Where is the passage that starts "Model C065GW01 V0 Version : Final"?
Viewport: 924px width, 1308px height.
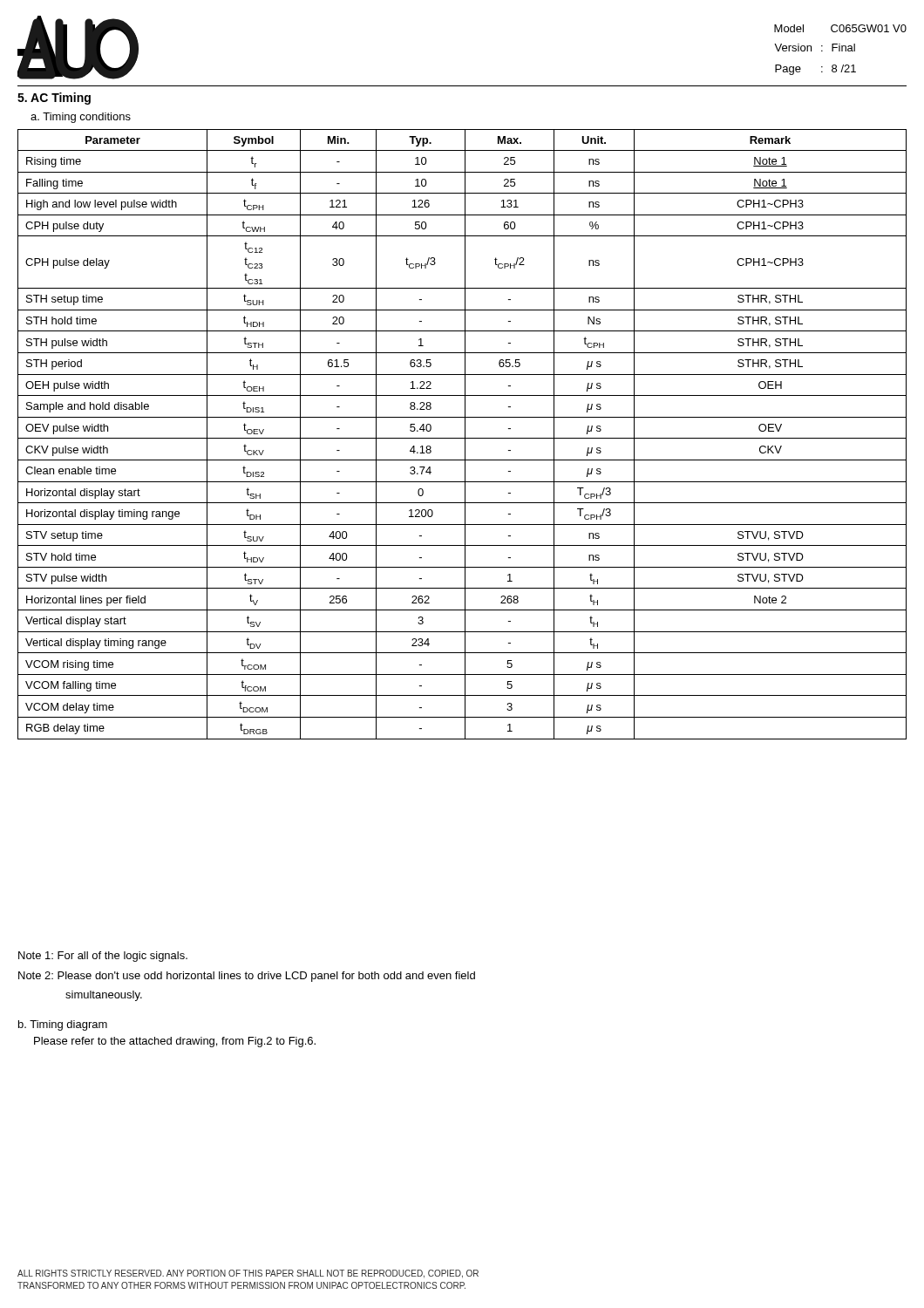(840, 49)
